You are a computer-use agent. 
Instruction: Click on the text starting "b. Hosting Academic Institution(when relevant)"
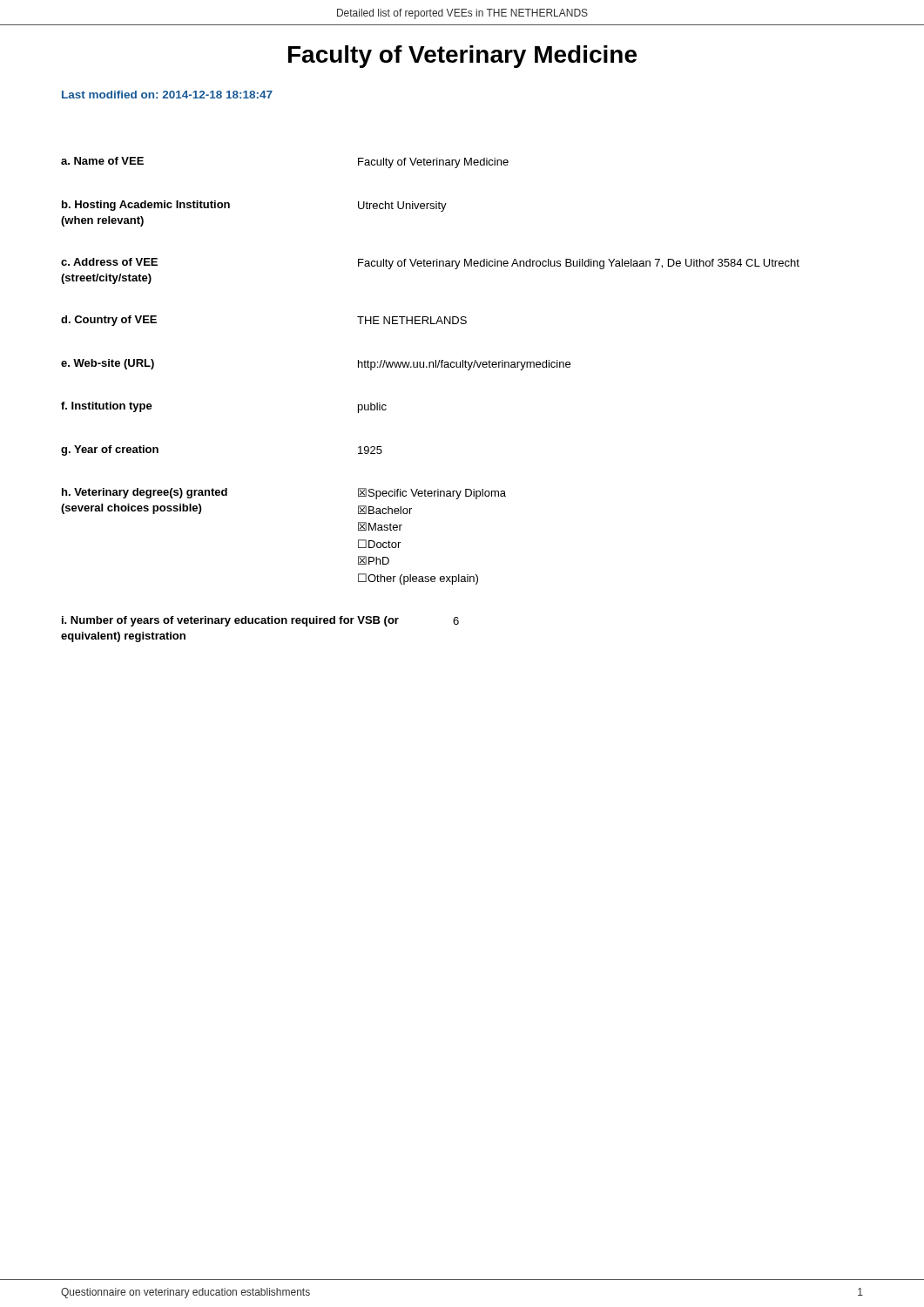coord(146,212)
